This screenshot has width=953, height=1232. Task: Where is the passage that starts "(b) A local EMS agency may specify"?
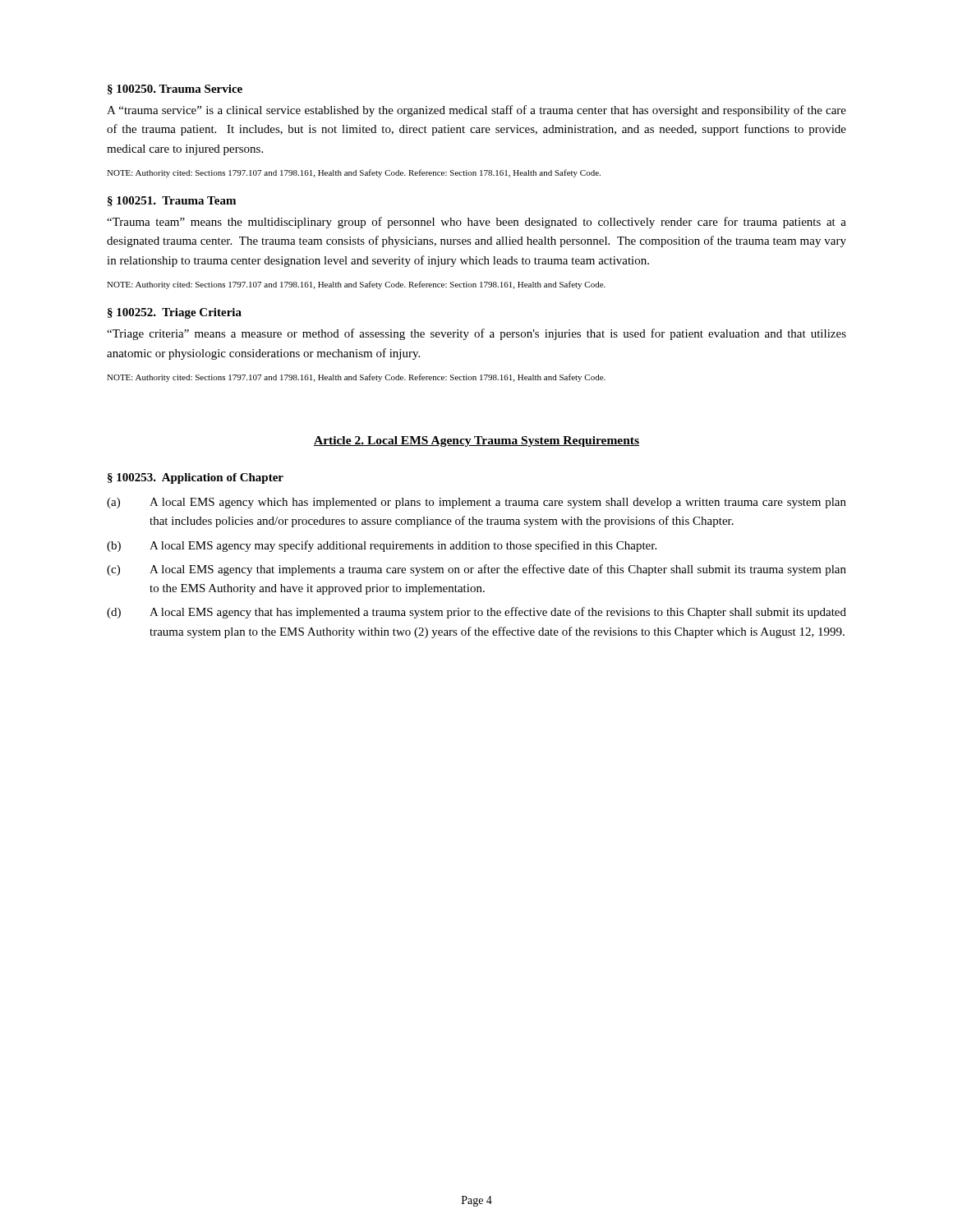[x=476, y=546]
